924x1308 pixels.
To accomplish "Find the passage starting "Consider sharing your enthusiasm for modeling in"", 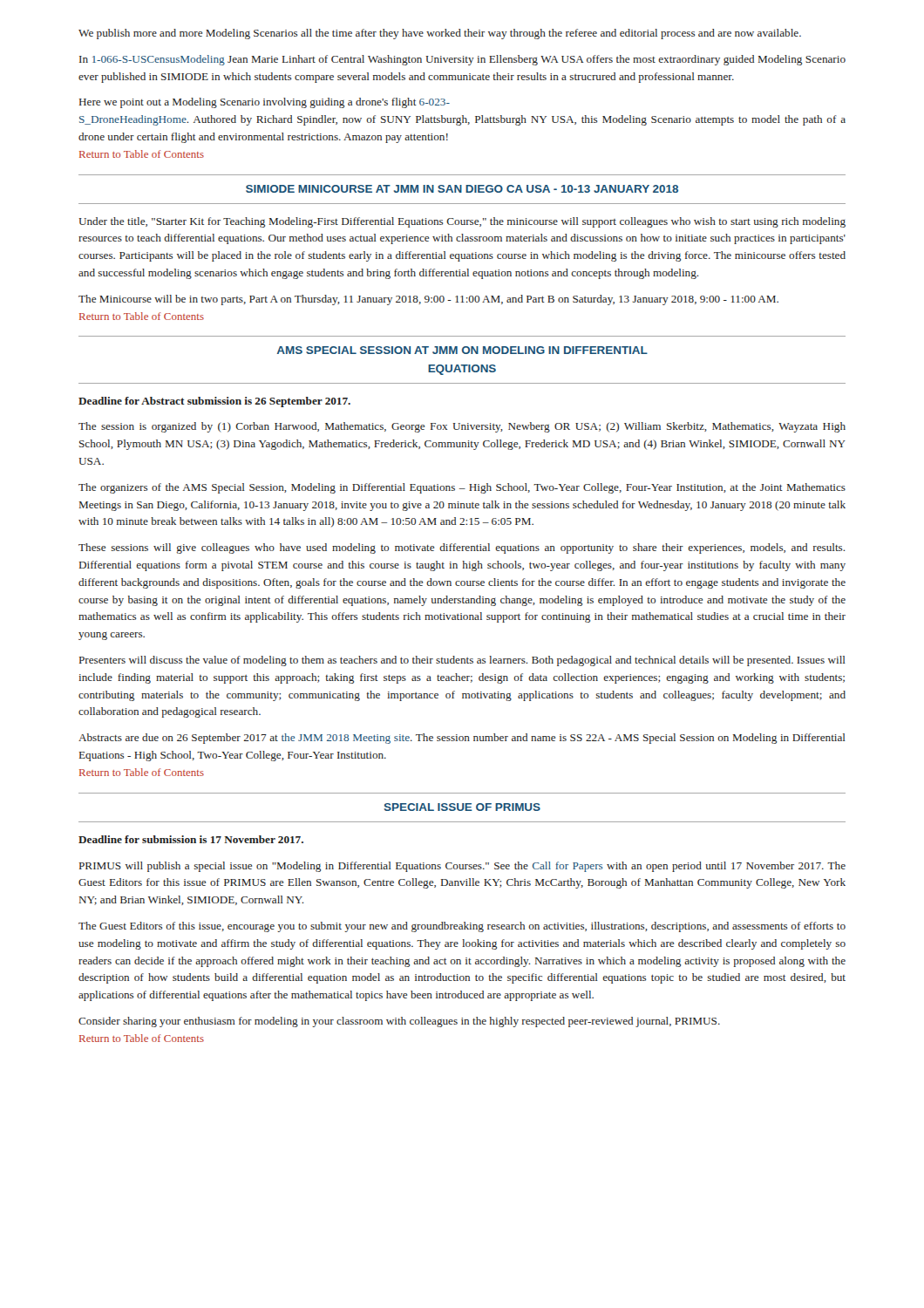I will [x=399, y=1029].
